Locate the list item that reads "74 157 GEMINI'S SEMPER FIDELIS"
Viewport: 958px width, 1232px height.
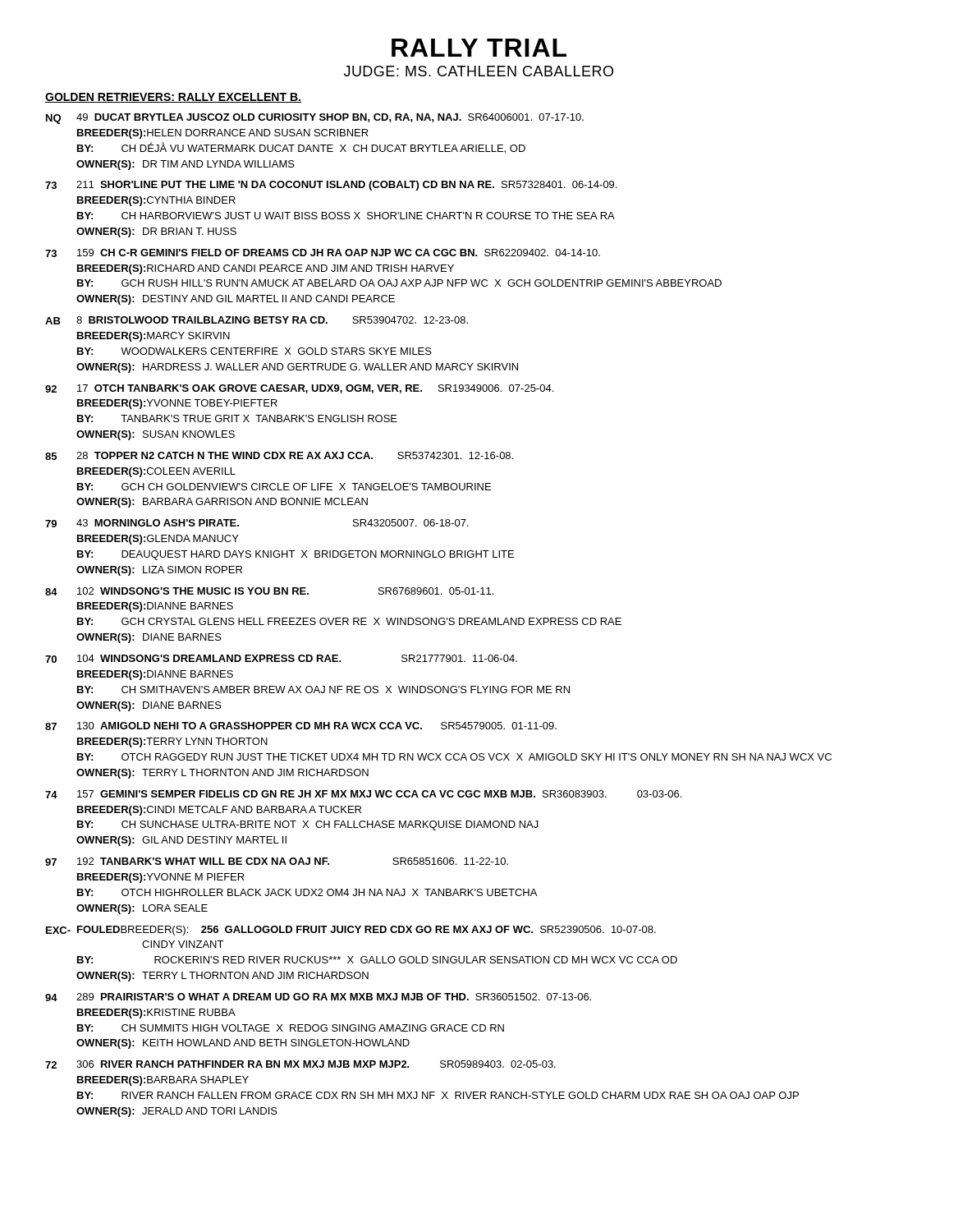[479, 818]
